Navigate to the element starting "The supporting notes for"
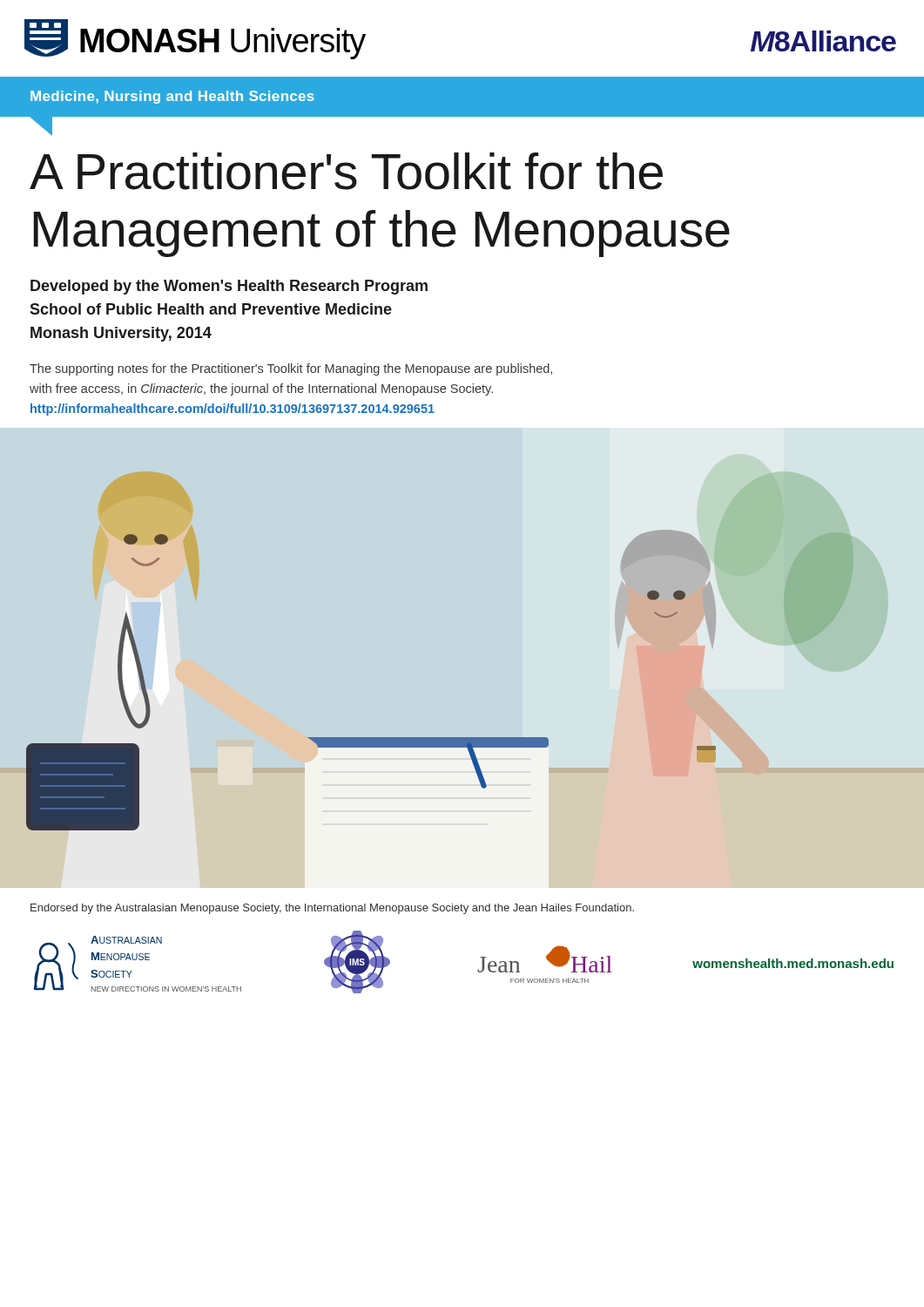 [462, 387]
